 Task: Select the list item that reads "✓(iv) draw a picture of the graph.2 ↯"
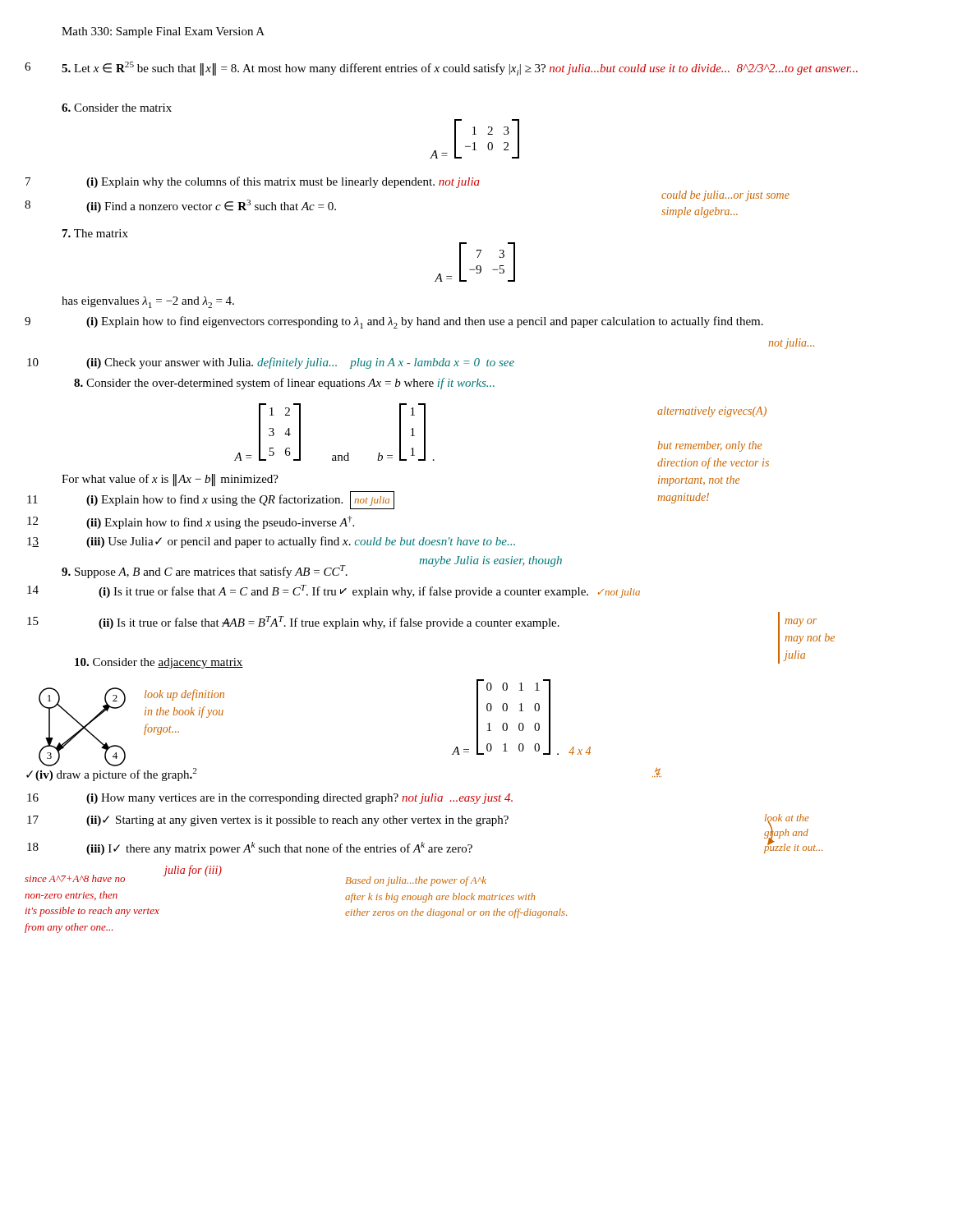[115, 773]
